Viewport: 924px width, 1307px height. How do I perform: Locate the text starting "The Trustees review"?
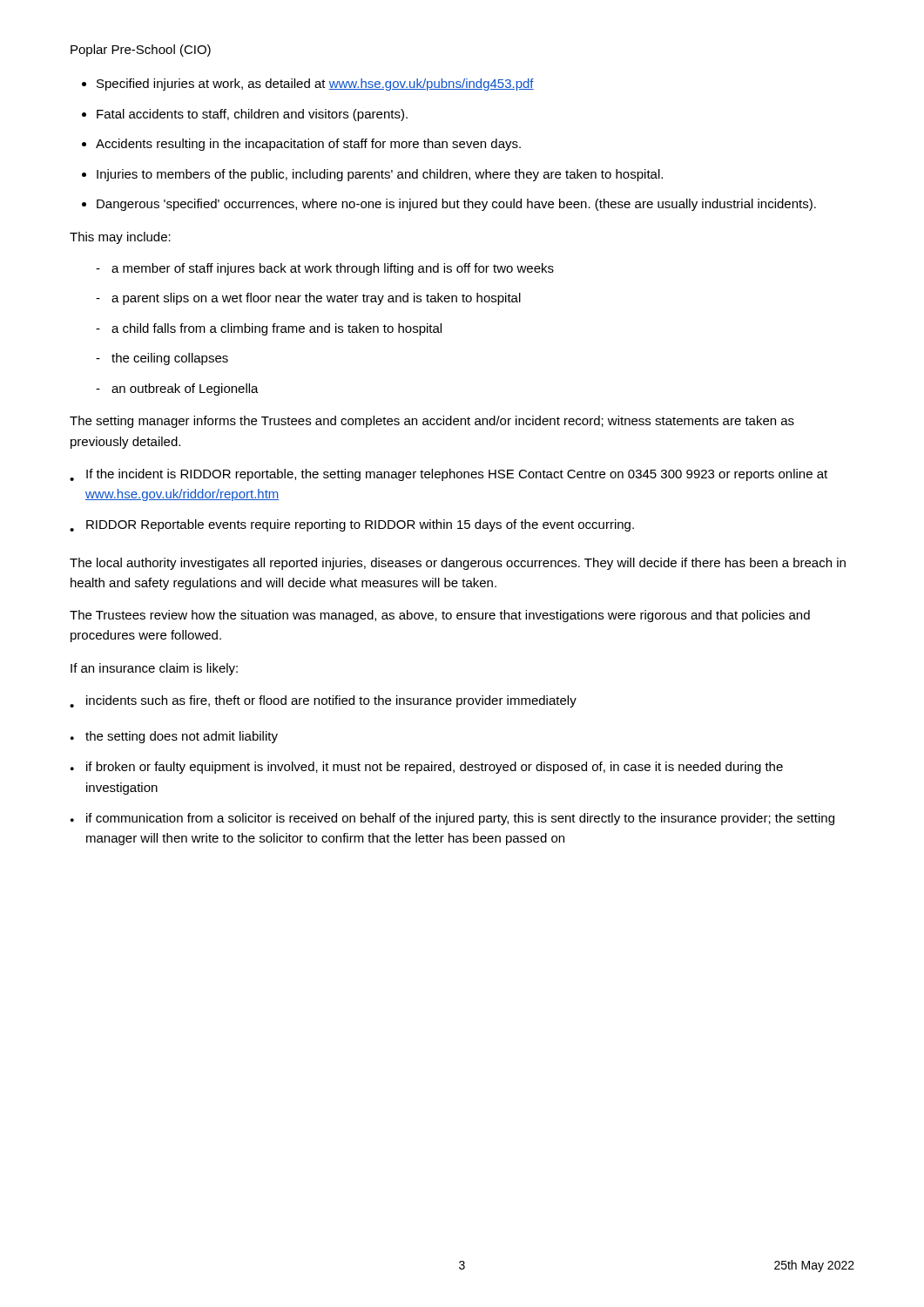(440, 625)
